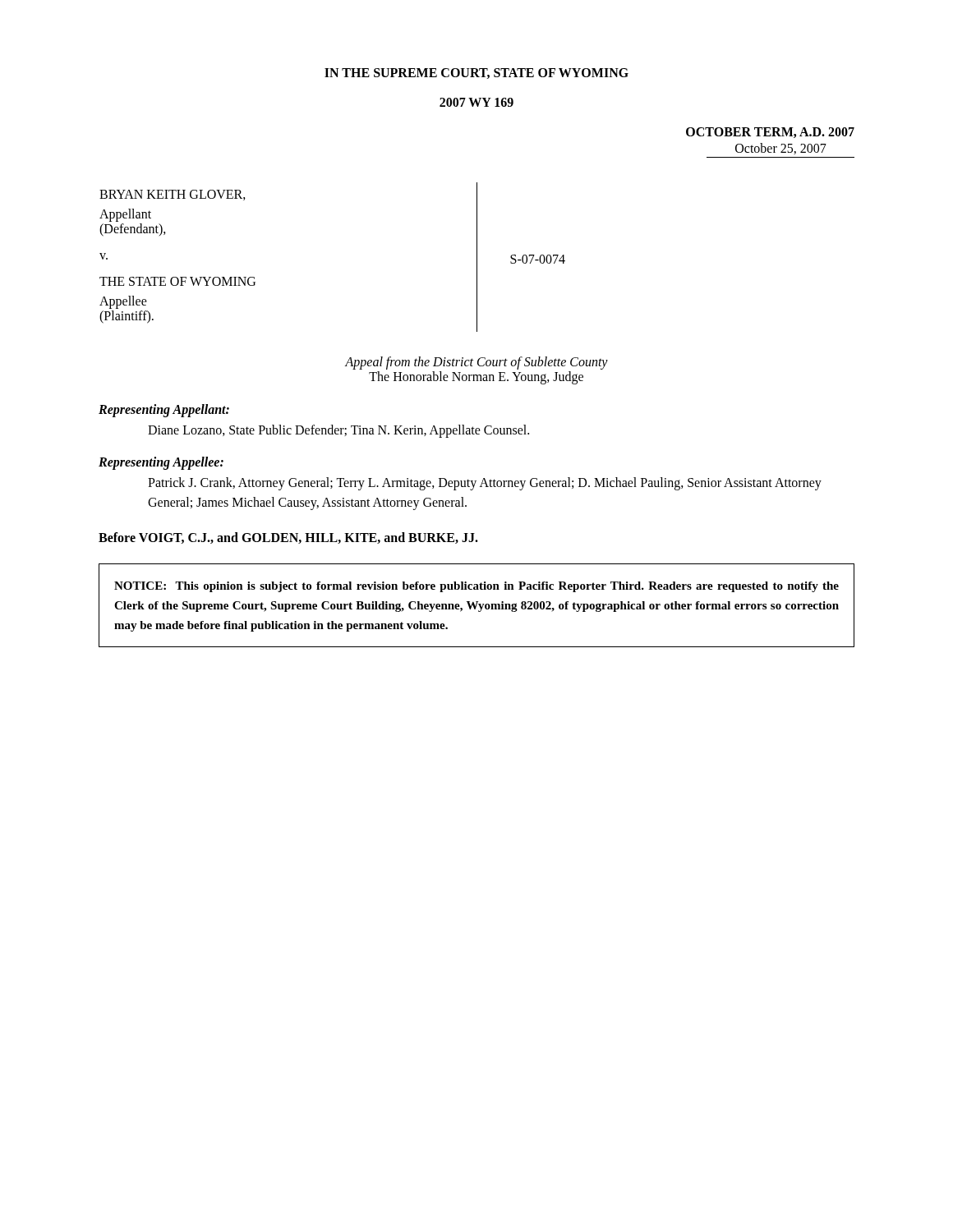Point to the element starting "Appeal from the District"

click(476, 370)
